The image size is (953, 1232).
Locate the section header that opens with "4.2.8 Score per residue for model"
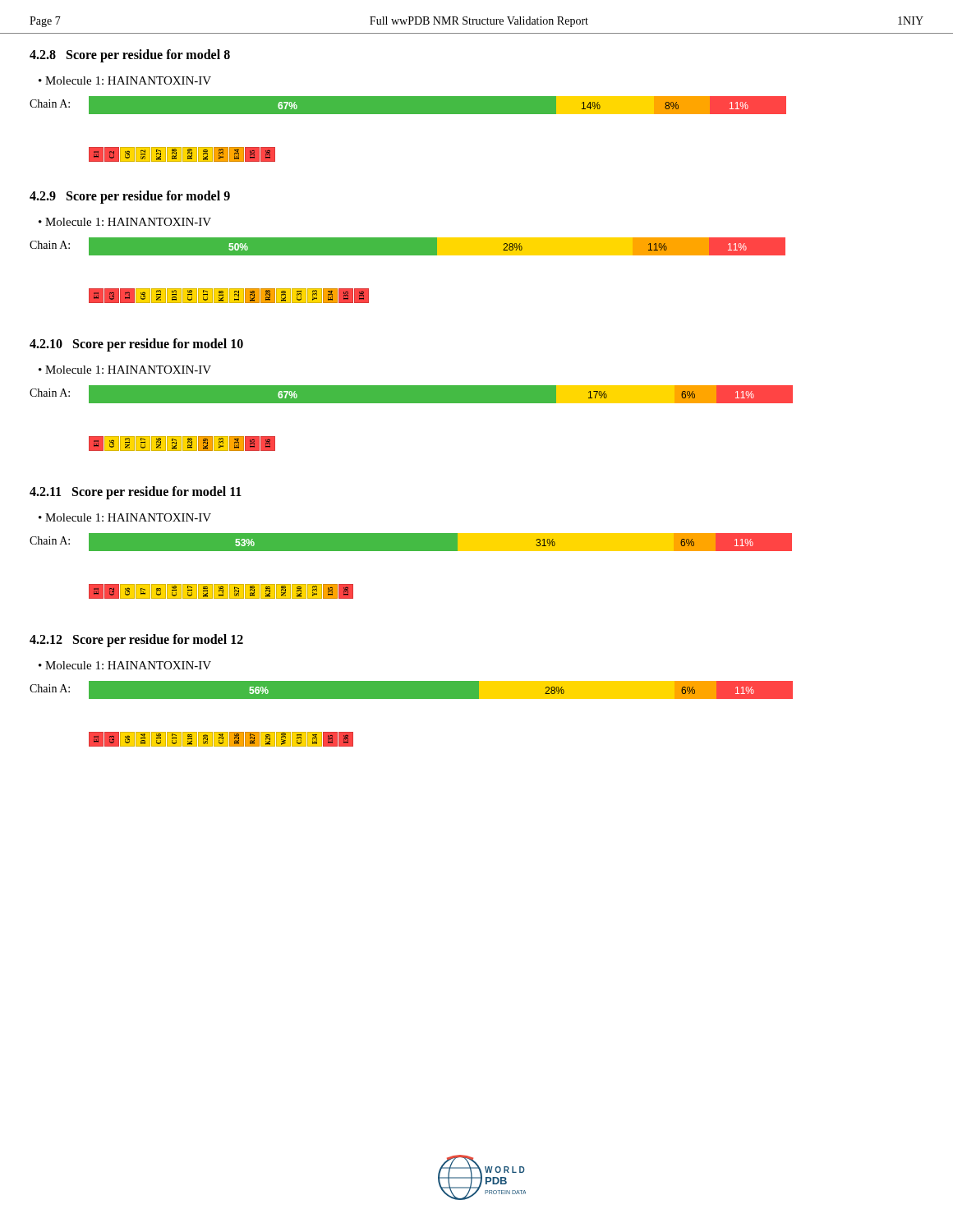pyautogui.click(x=130, y=55)
